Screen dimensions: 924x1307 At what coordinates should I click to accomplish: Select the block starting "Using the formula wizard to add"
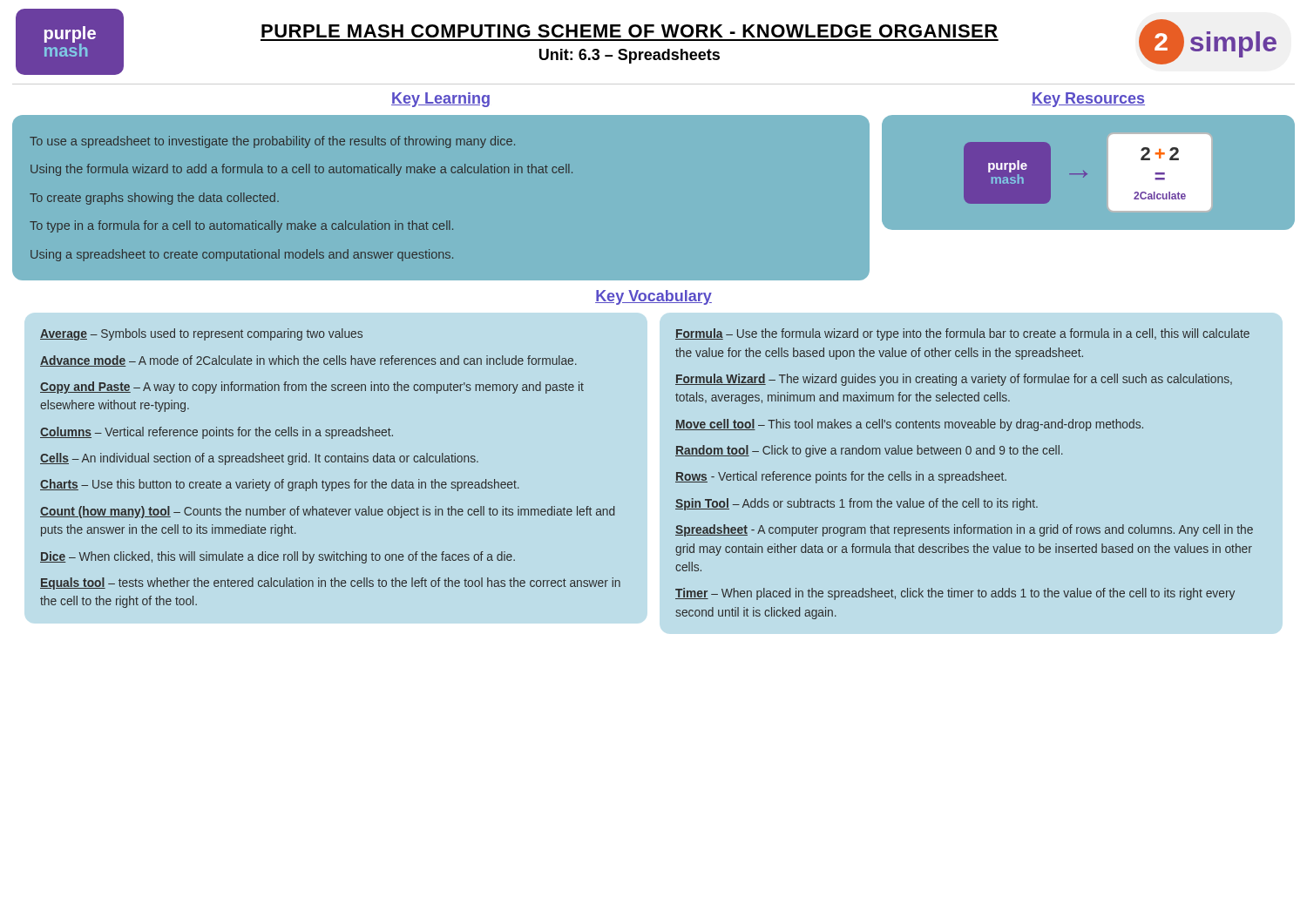pyautogui.click(x=441, y=170)
